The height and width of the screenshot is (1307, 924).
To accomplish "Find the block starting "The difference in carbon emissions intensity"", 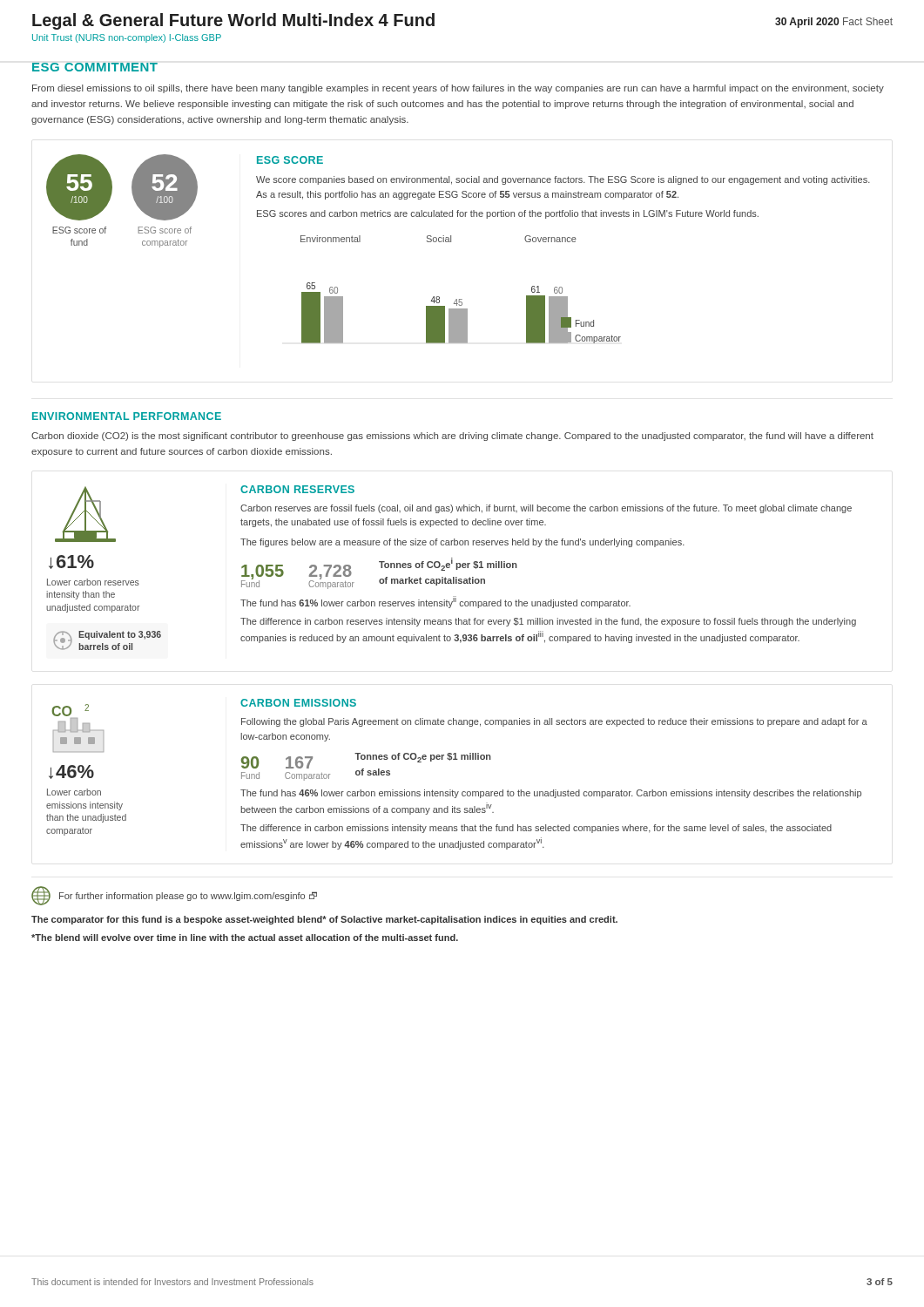I will (x=536, y=836).
